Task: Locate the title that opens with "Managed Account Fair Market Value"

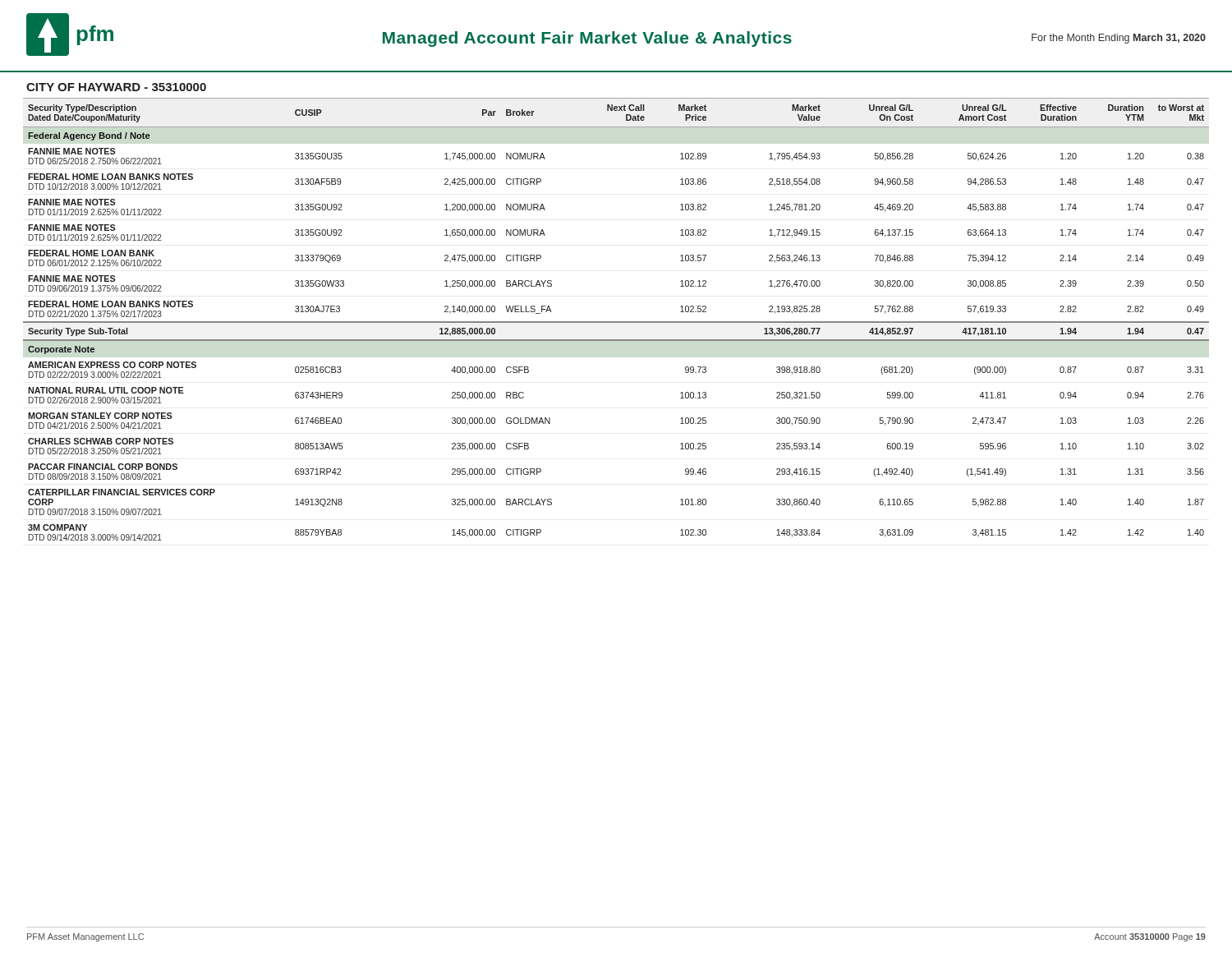Action: tap(587, 37)
